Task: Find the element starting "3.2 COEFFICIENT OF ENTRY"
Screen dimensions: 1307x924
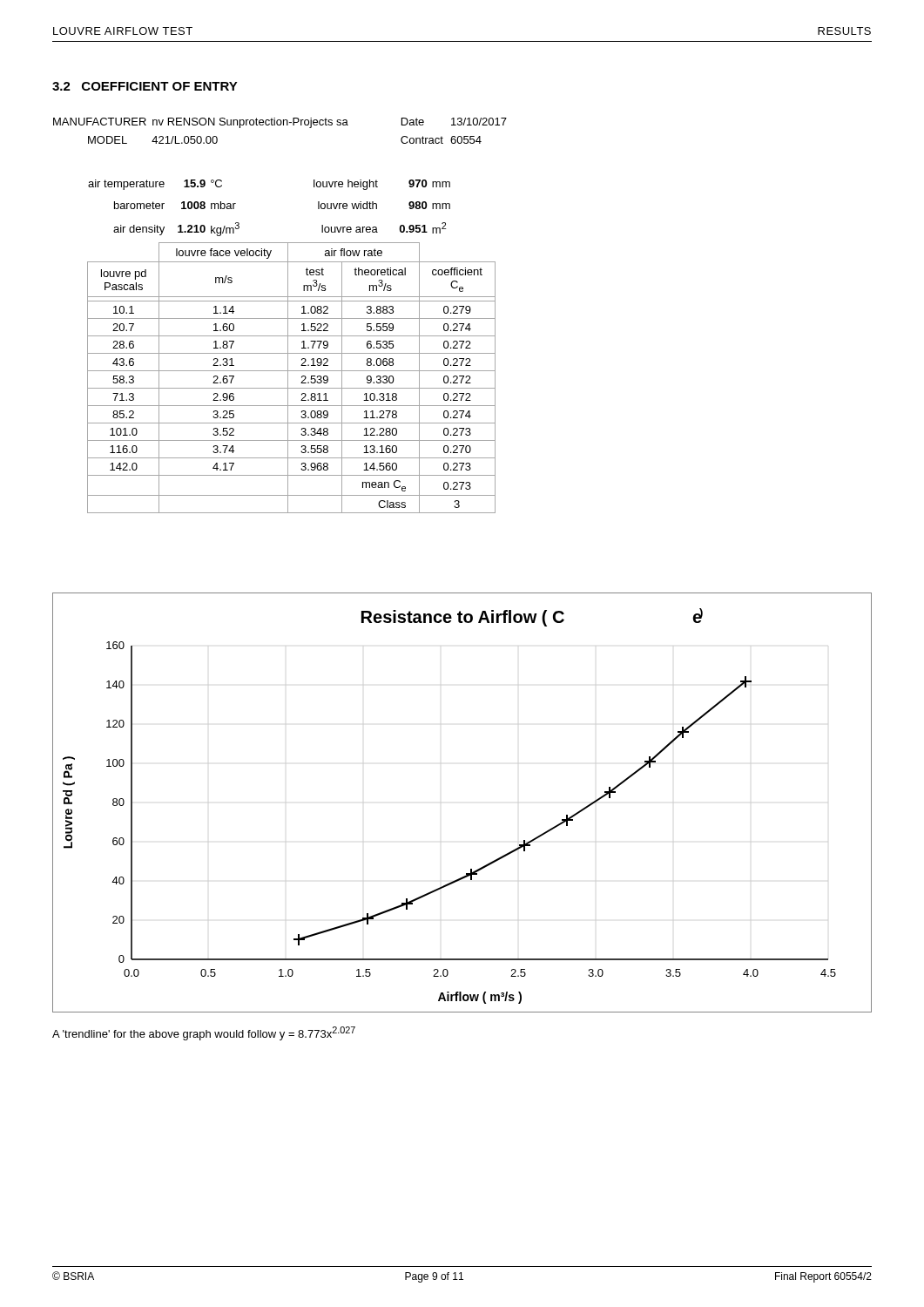Action: pyautogui.click(x=145, y=86)
